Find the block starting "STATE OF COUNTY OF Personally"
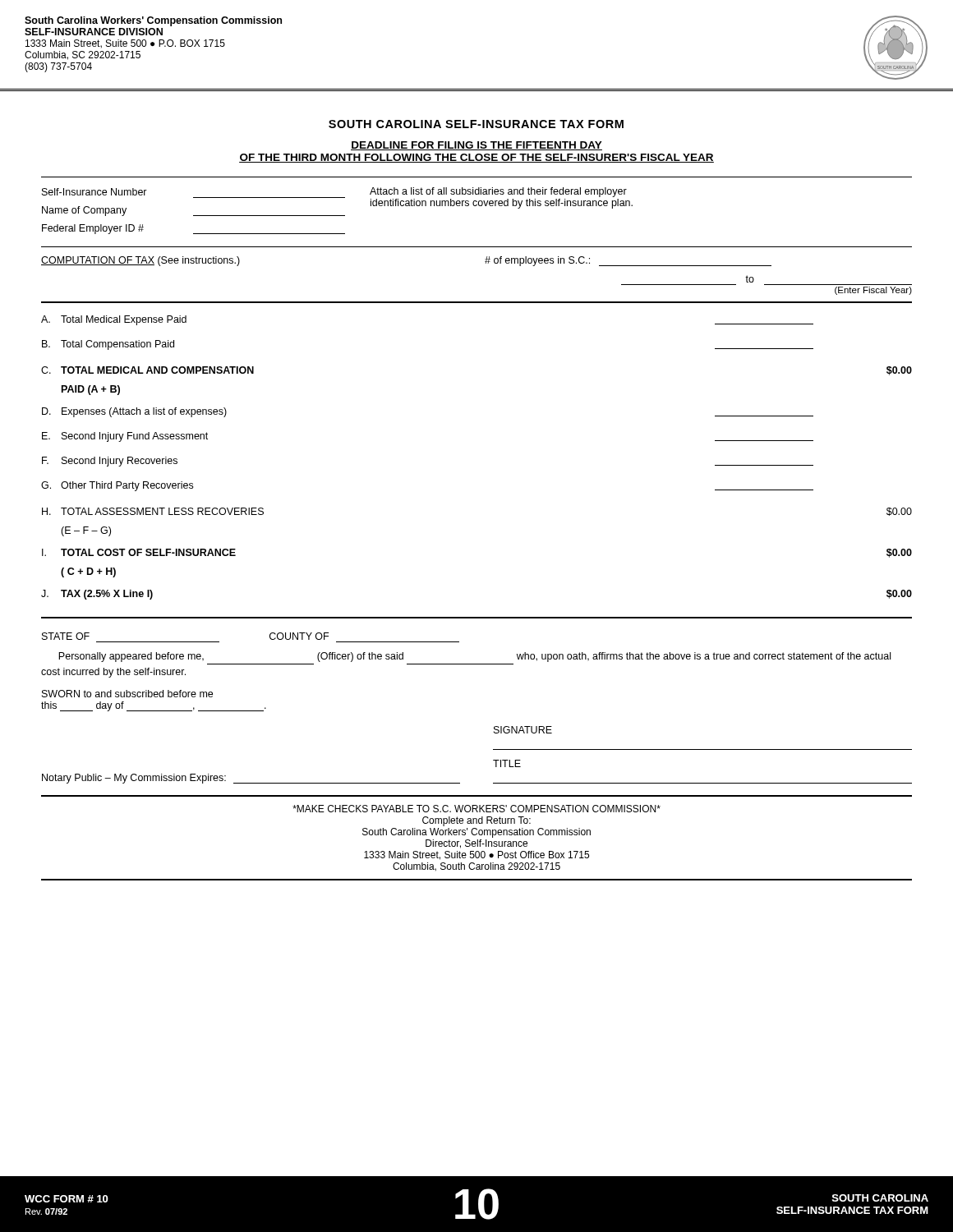Viewport: 953px width, 1232px height. [69, 636]
